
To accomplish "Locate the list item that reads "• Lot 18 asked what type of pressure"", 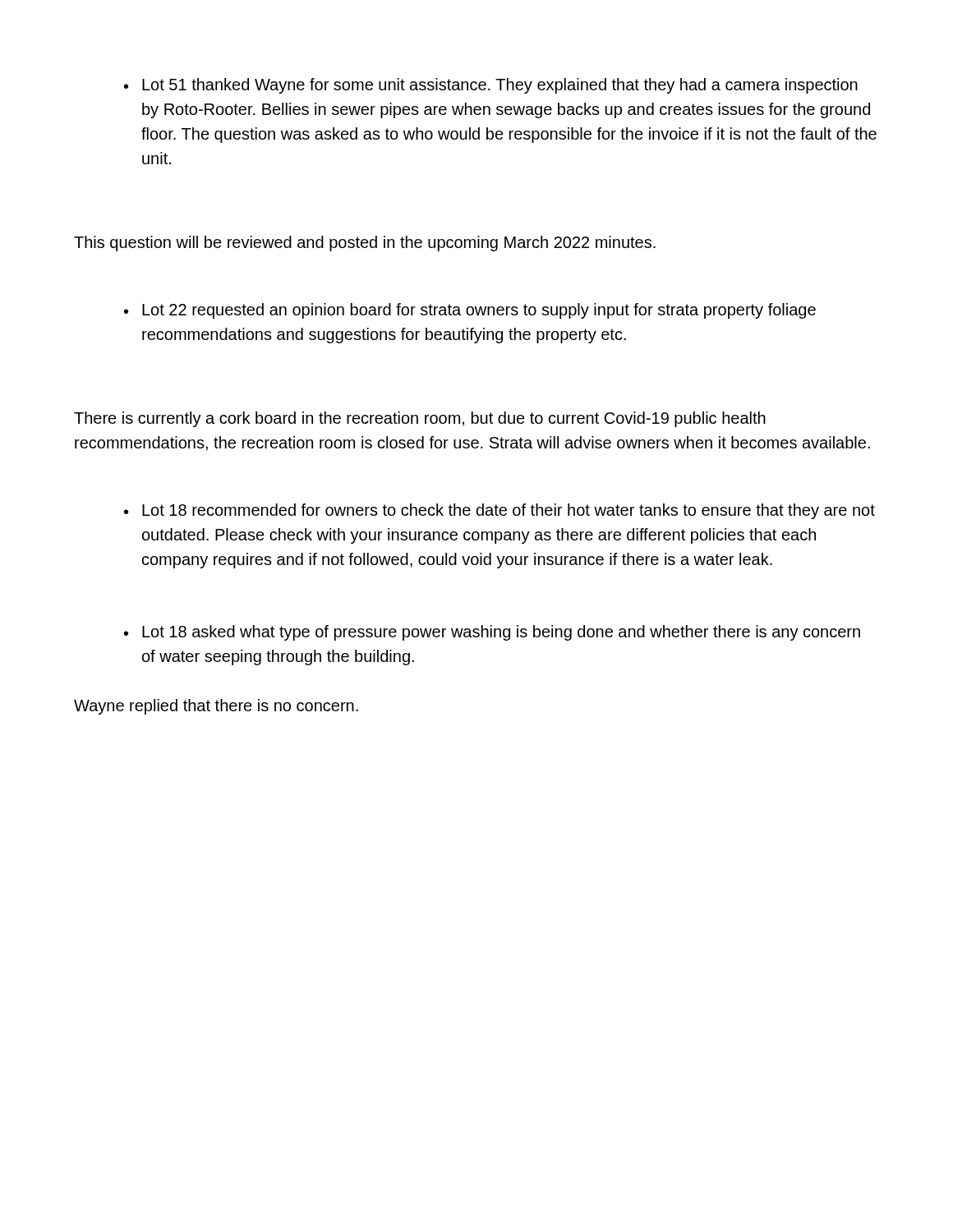I will pyautogui.click(x=501, y=644).
